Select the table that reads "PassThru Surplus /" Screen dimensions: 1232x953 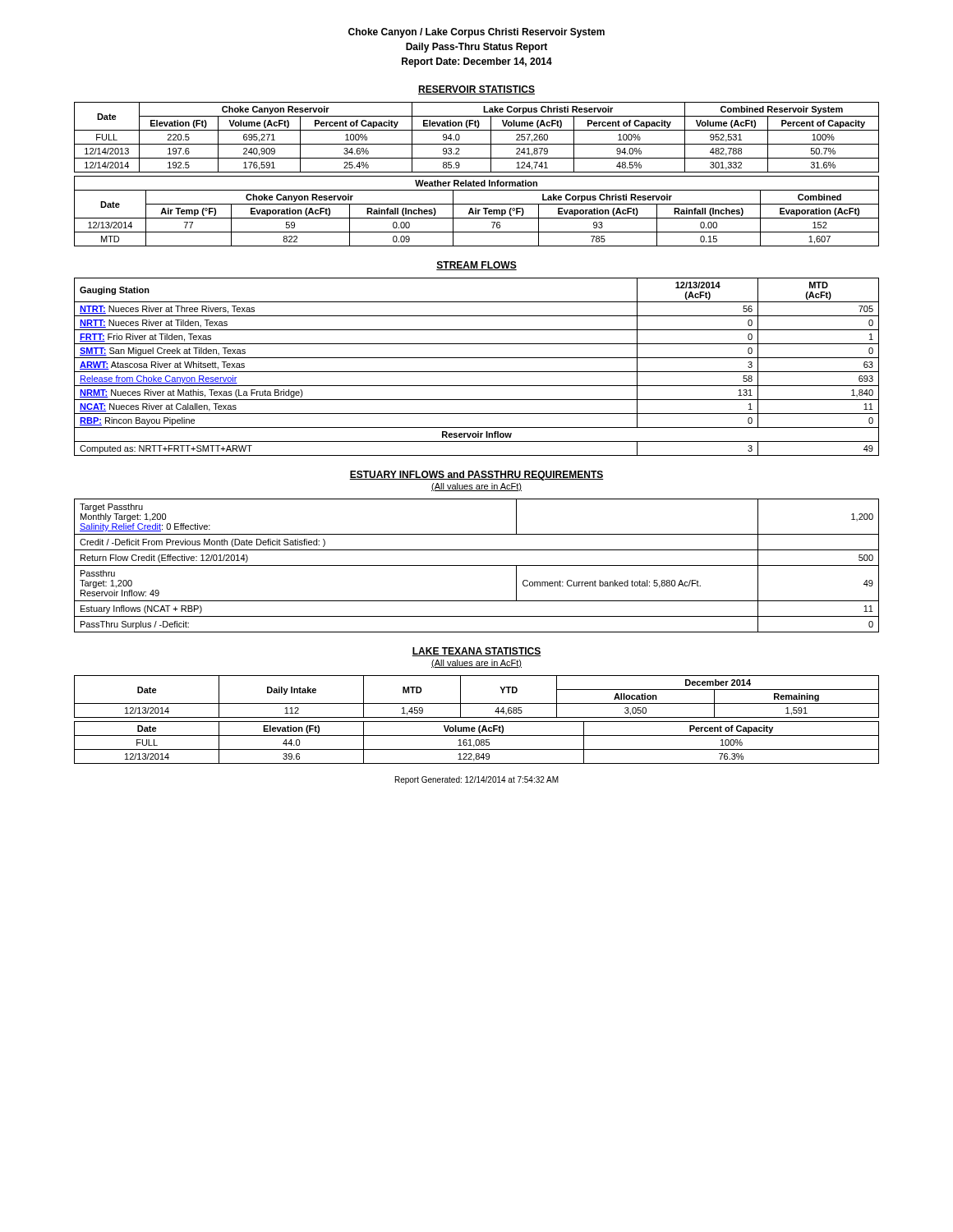[x=476, y=565]
